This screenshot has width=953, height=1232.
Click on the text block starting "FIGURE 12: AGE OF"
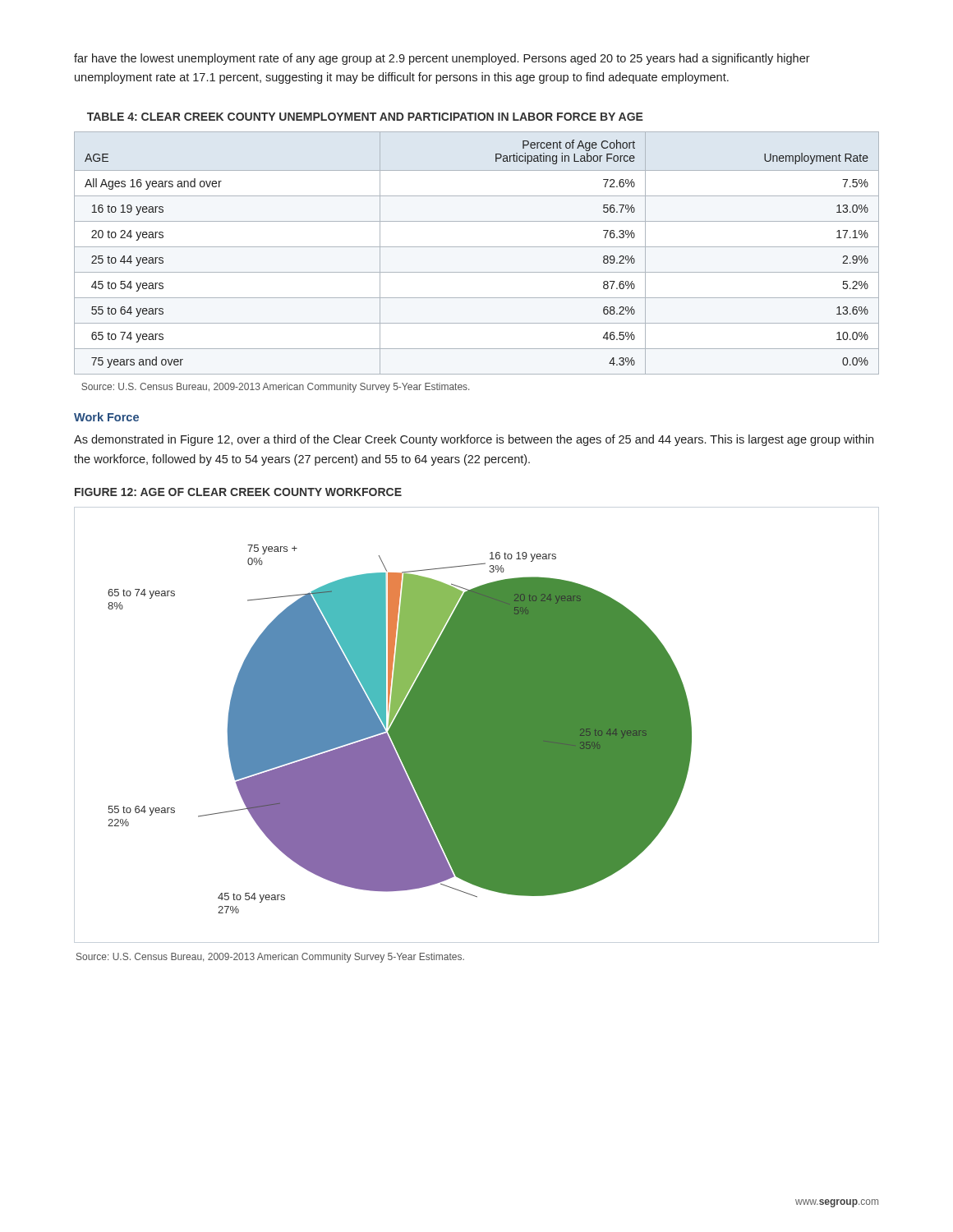click(238, 492)
